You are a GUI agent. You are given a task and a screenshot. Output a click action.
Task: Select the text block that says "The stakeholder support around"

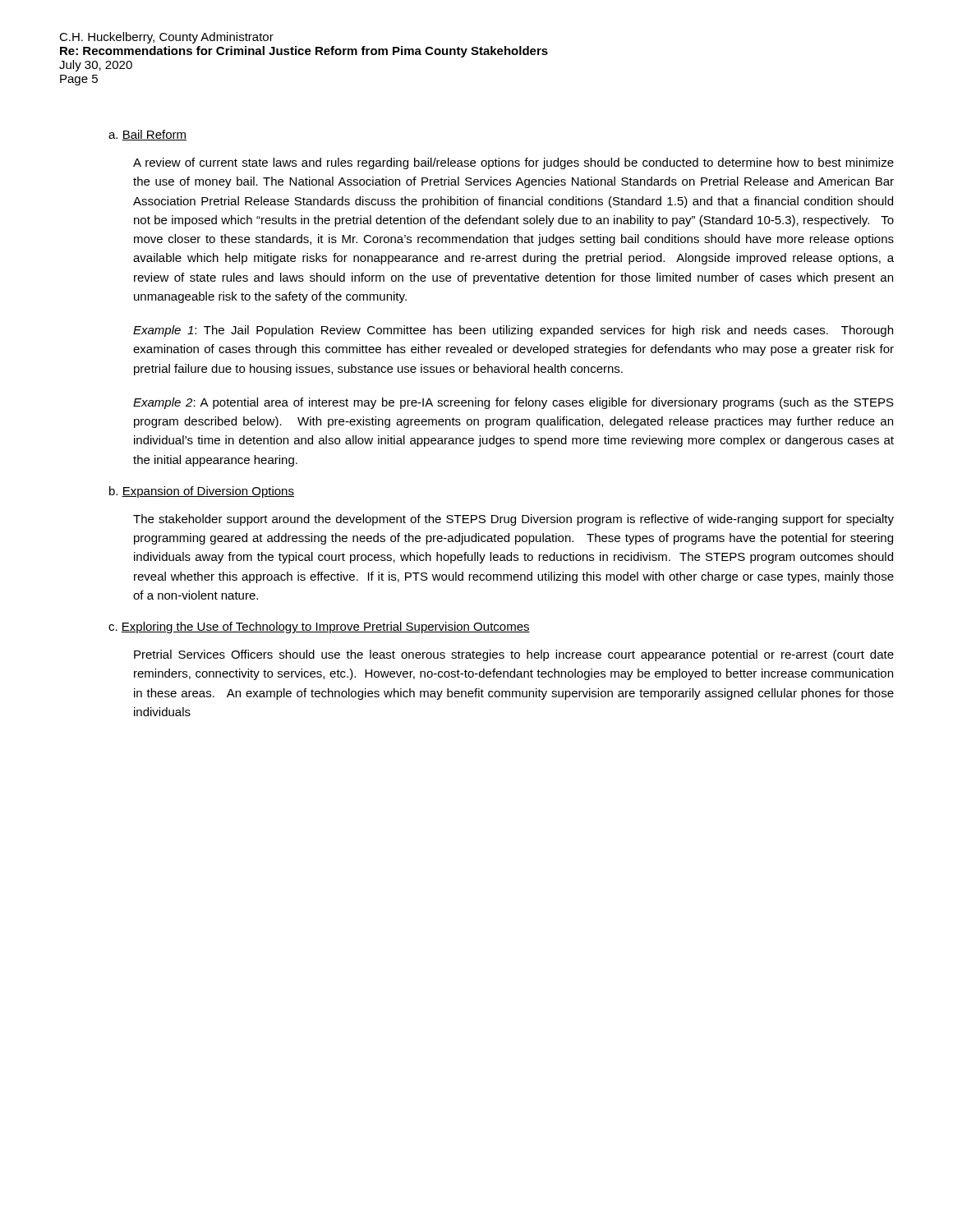(x=513, y=557)
